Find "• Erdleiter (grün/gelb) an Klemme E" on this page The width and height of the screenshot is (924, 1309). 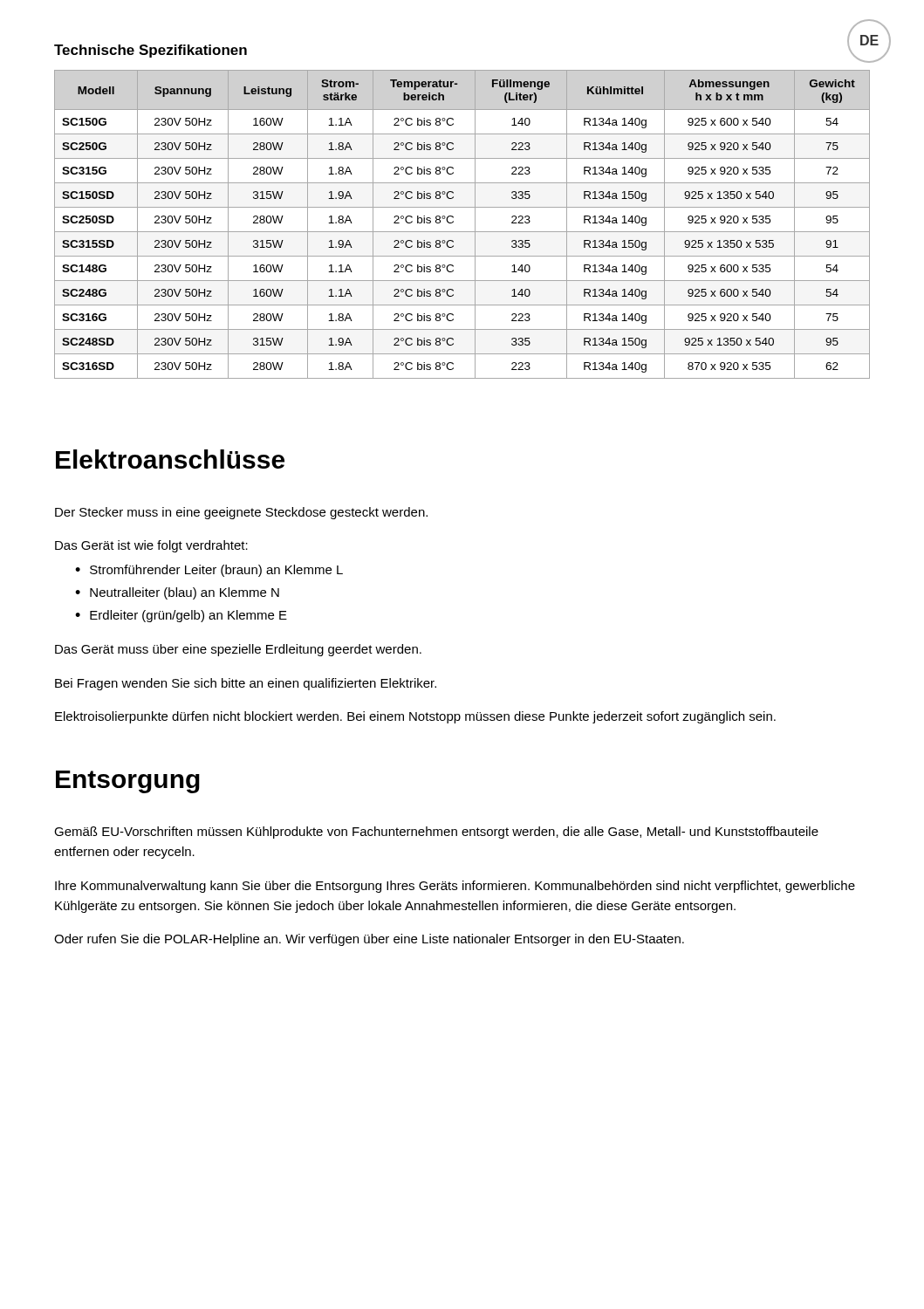click(x=181, y=615)
